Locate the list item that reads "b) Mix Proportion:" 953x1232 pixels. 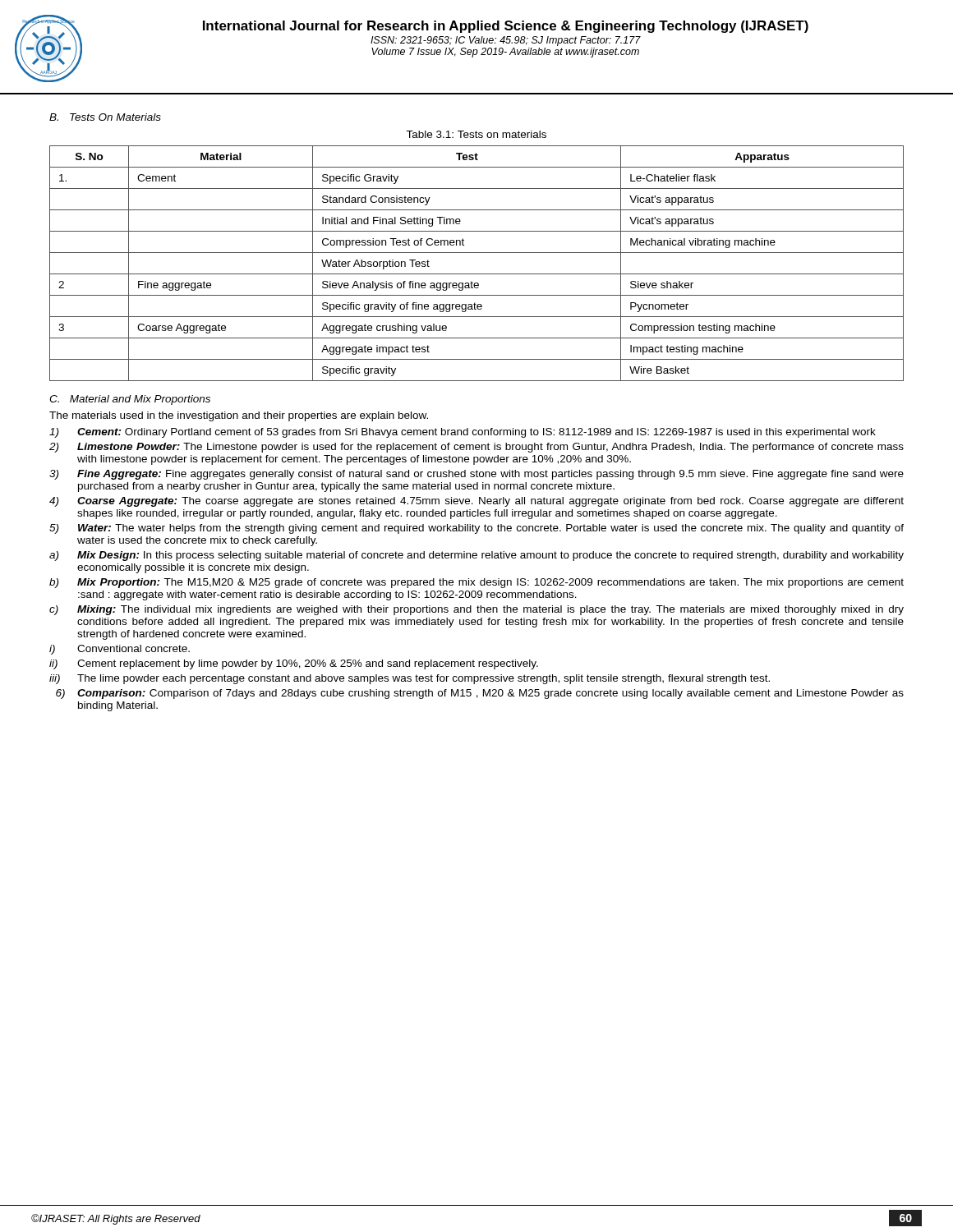click(x=476, y=588)
